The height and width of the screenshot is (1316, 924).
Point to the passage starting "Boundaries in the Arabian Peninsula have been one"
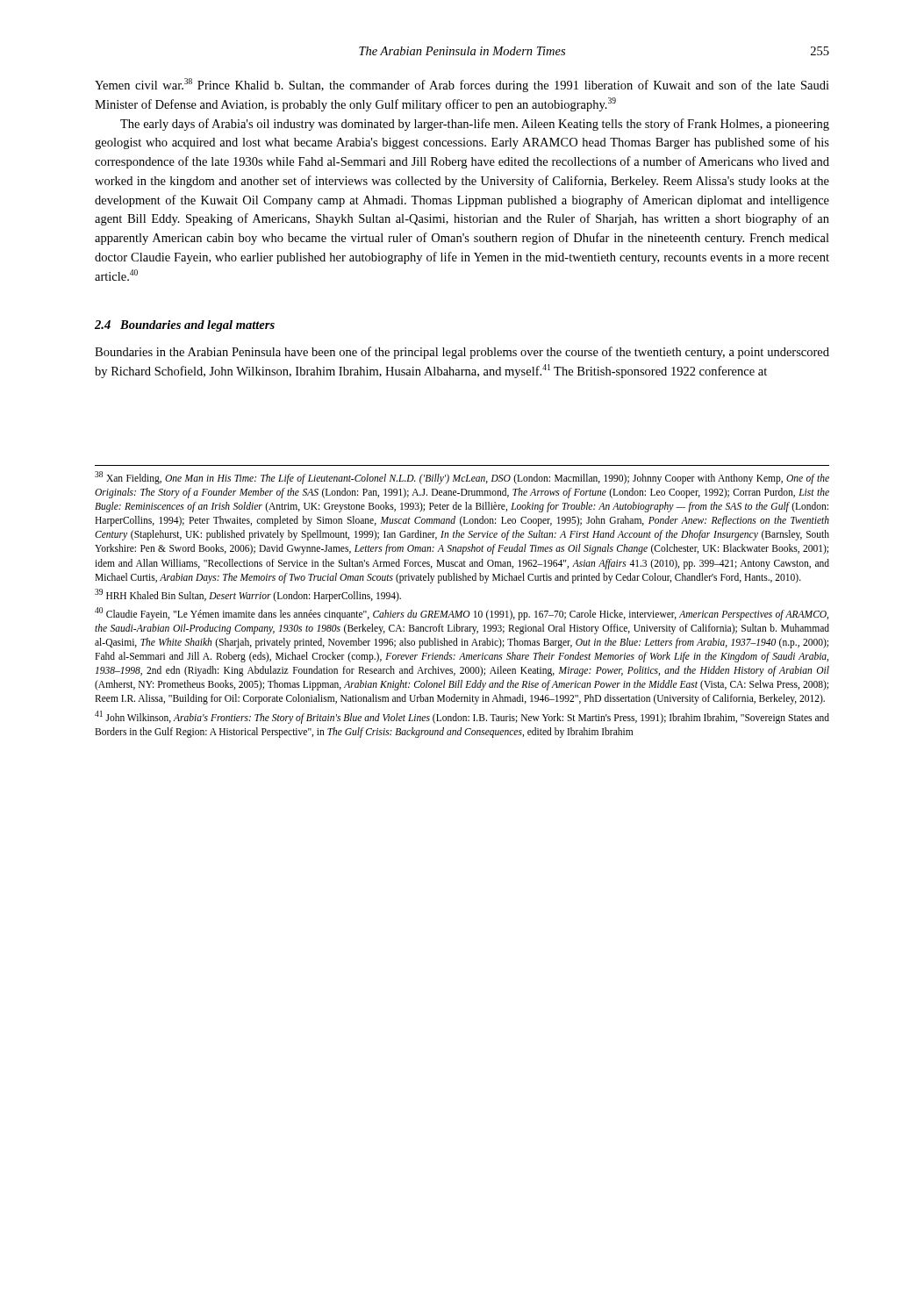tap(462, 362)
